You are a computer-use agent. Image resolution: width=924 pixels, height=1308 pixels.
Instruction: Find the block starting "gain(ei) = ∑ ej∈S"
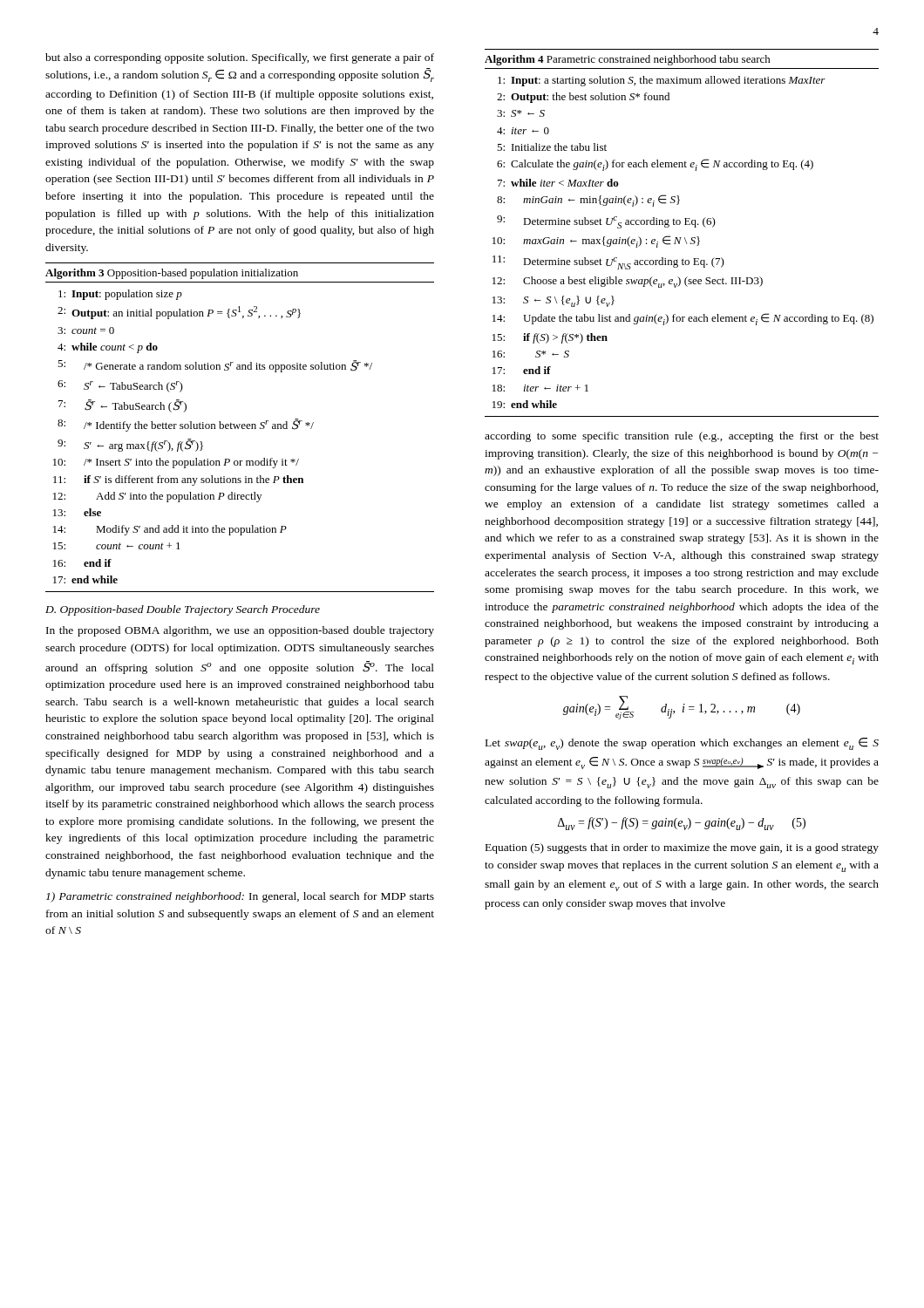pos(682,710)
